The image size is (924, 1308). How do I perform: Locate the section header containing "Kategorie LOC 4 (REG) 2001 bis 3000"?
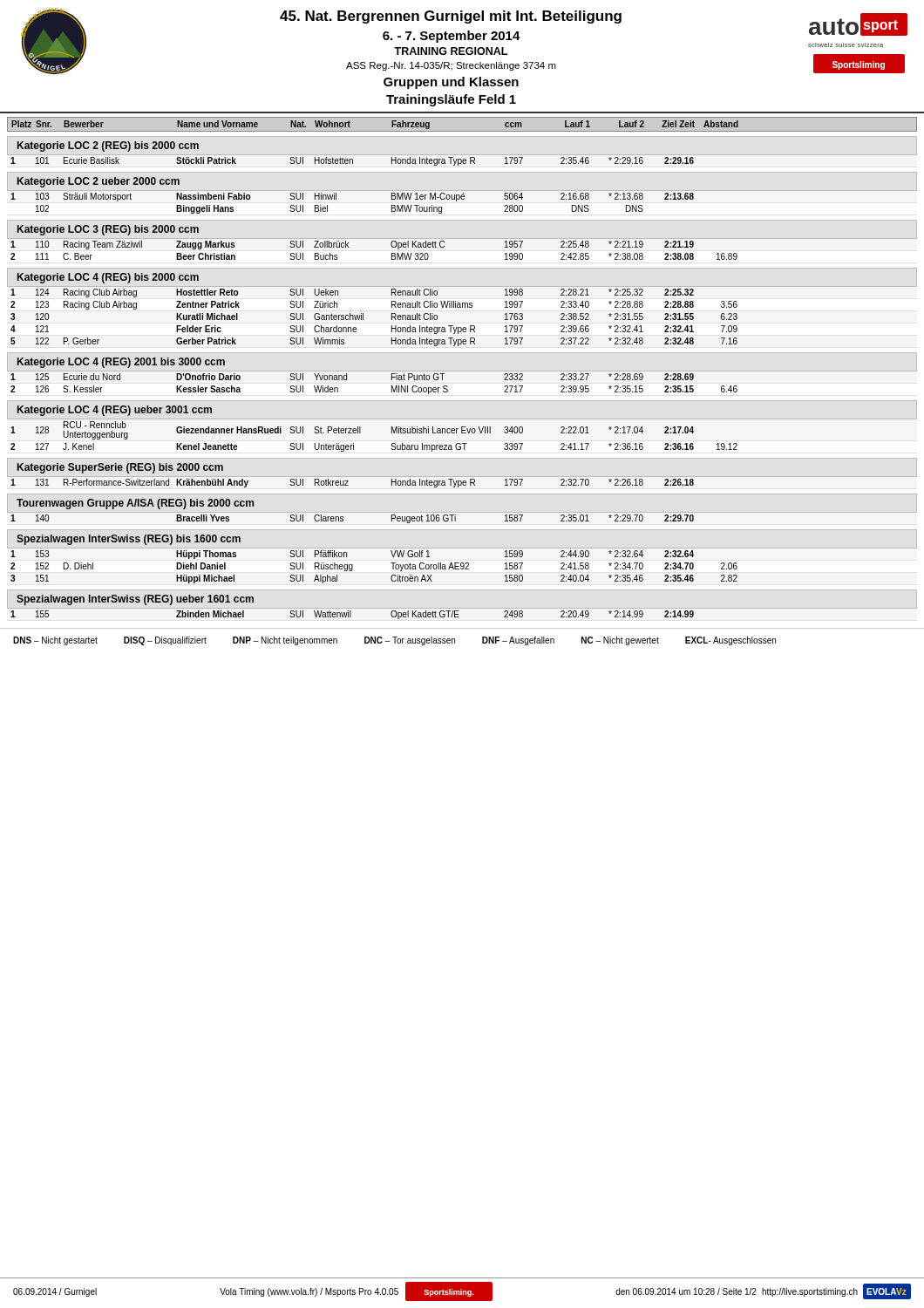pyautogui.click(x=121, y=362)
